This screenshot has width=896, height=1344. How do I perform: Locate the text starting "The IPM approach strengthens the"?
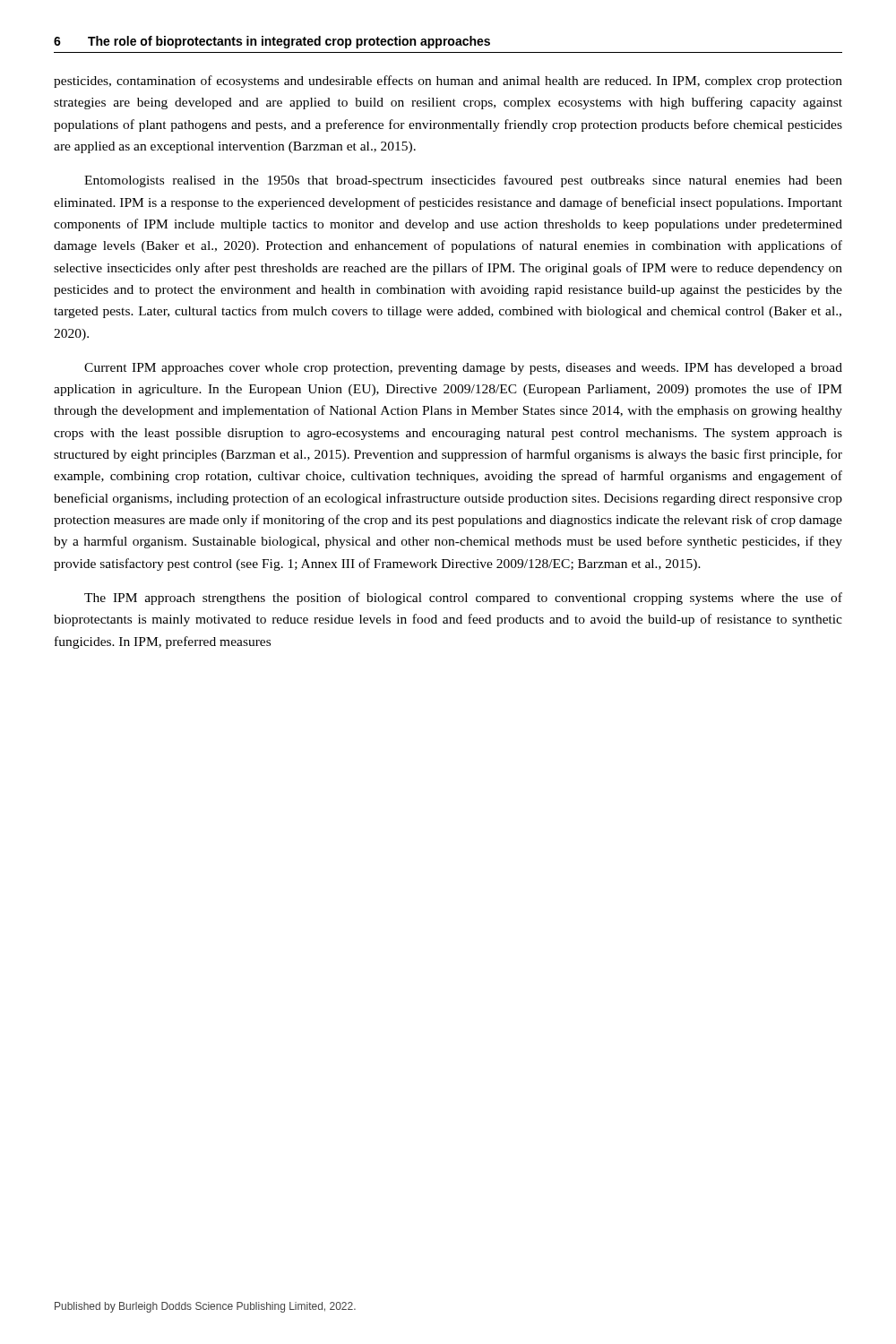448,619
